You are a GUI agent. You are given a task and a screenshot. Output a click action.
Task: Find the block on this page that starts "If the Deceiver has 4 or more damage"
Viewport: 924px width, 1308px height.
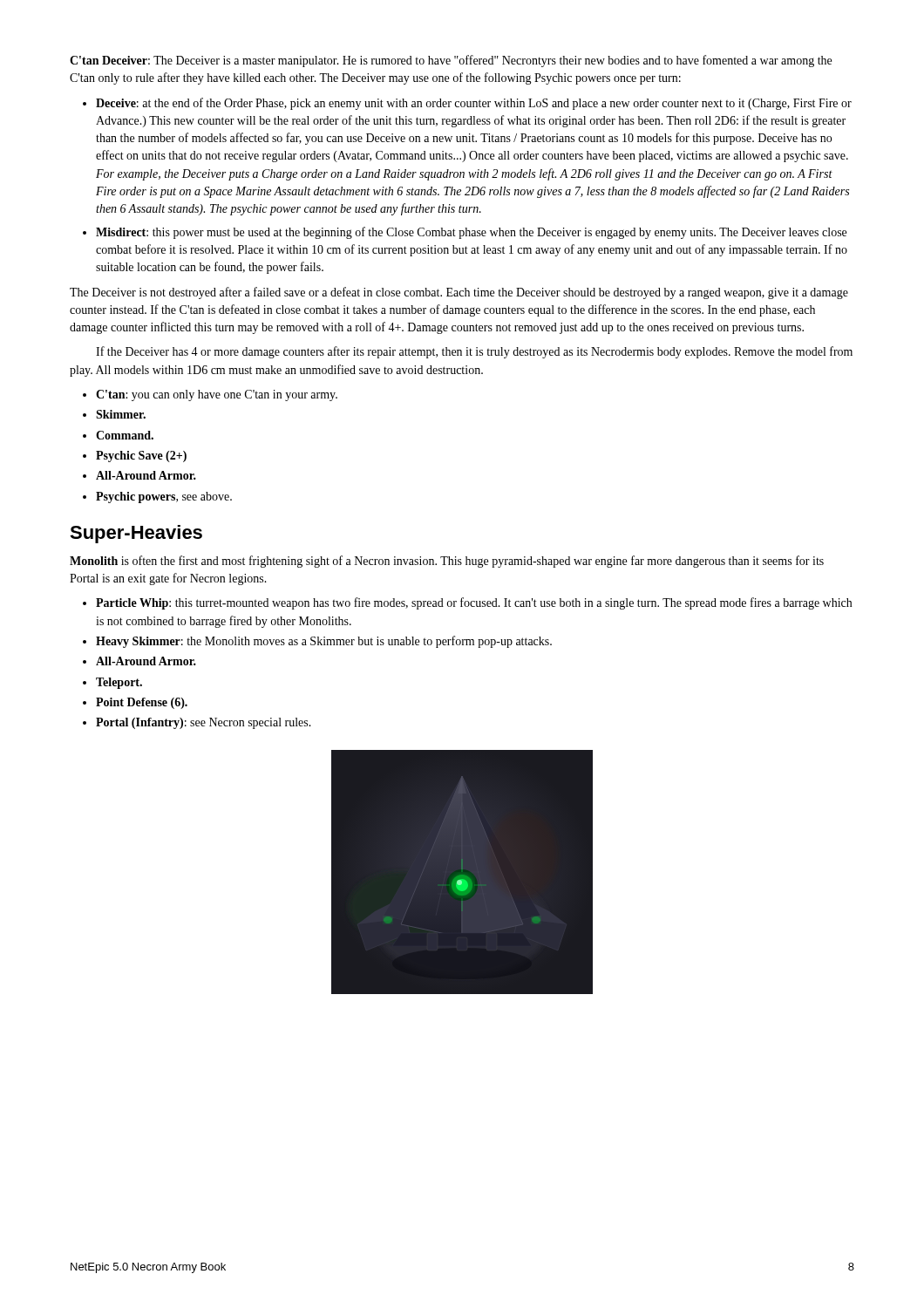[x=461, y=361]
